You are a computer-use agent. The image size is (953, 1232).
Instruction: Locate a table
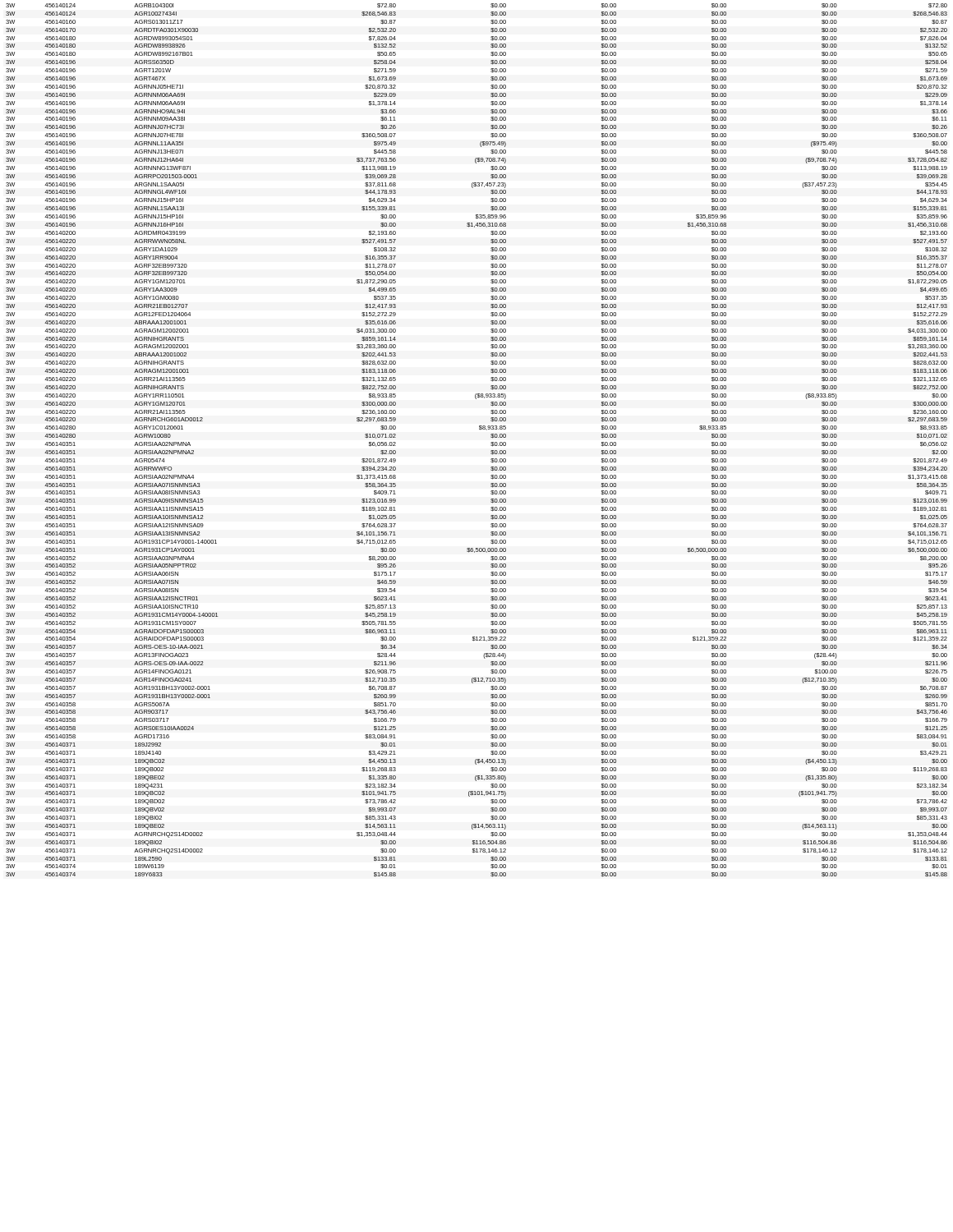[476, 616]
